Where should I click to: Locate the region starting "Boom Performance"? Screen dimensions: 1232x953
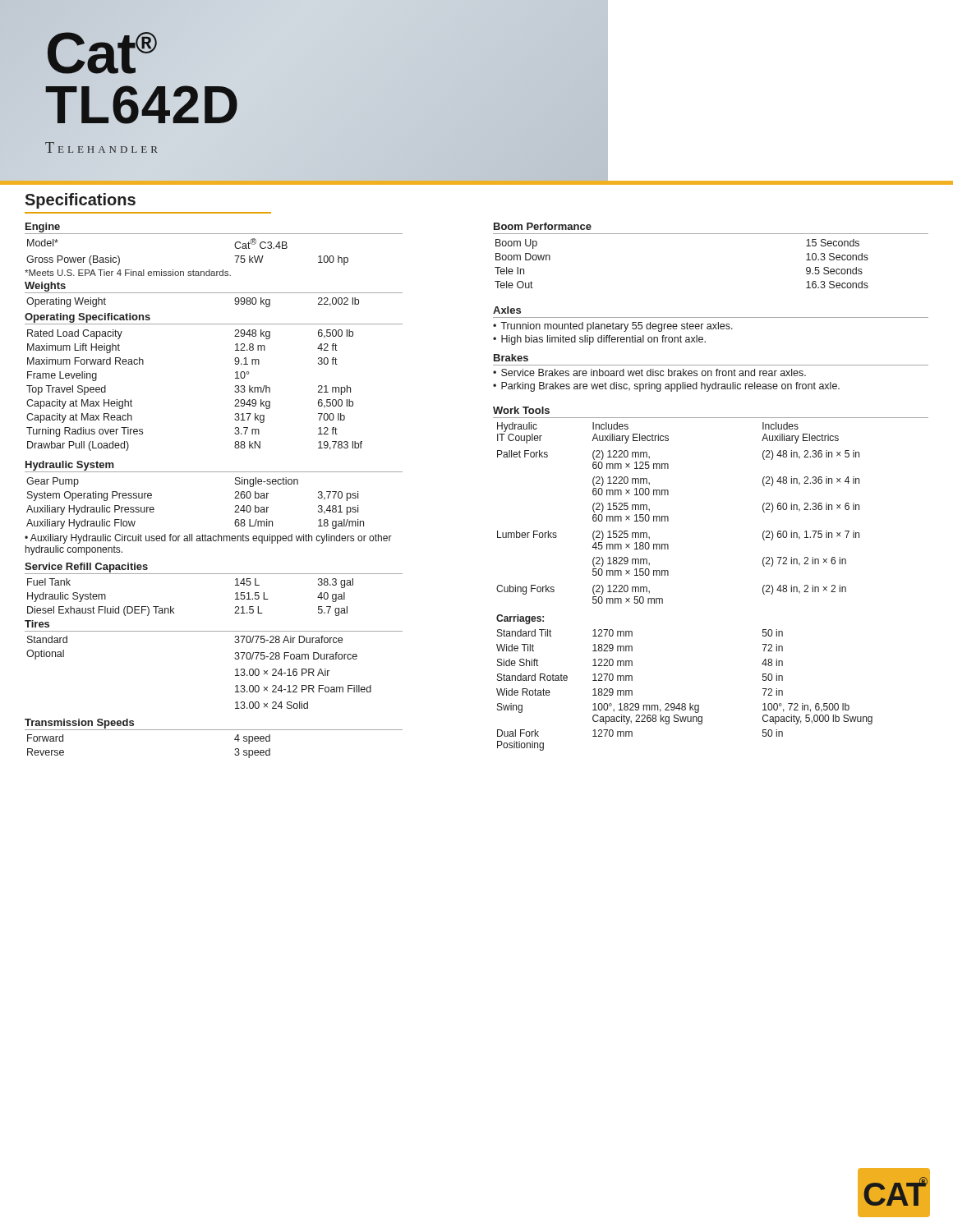(711, 227)
